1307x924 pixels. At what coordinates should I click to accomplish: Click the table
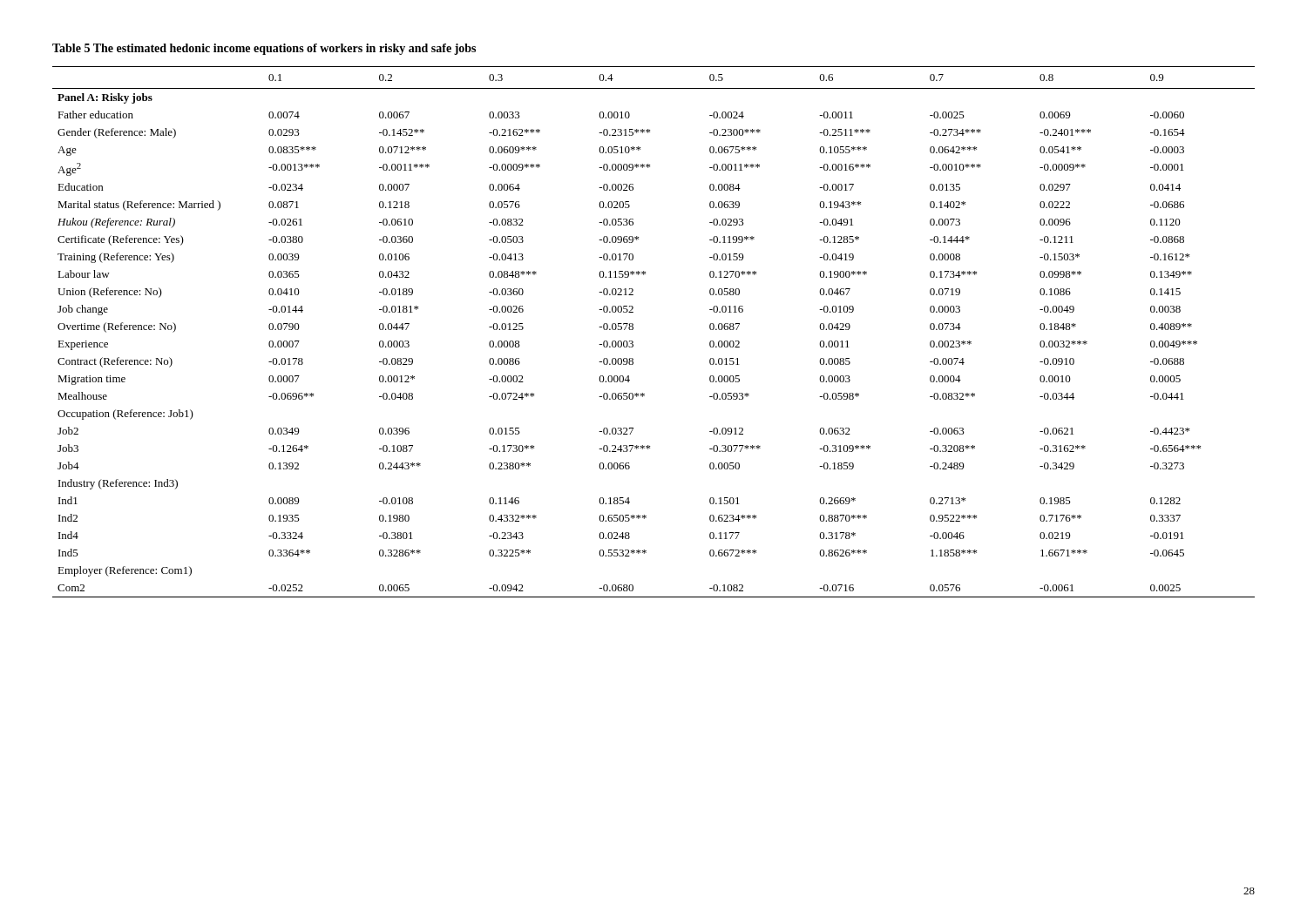(654, 332)
